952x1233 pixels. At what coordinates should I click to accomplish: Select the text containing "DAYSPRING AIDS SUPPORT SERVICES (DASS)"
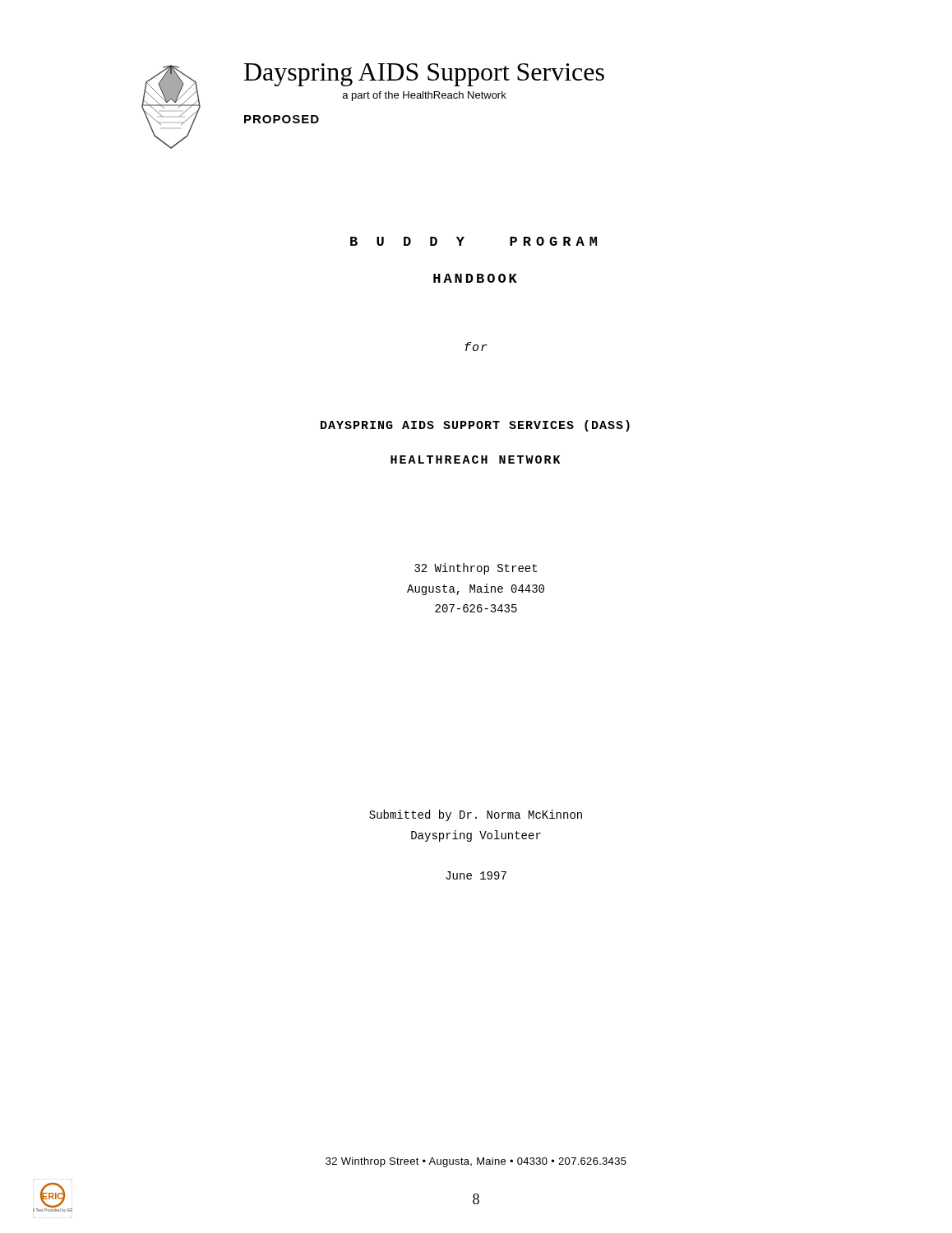(476, 426)
